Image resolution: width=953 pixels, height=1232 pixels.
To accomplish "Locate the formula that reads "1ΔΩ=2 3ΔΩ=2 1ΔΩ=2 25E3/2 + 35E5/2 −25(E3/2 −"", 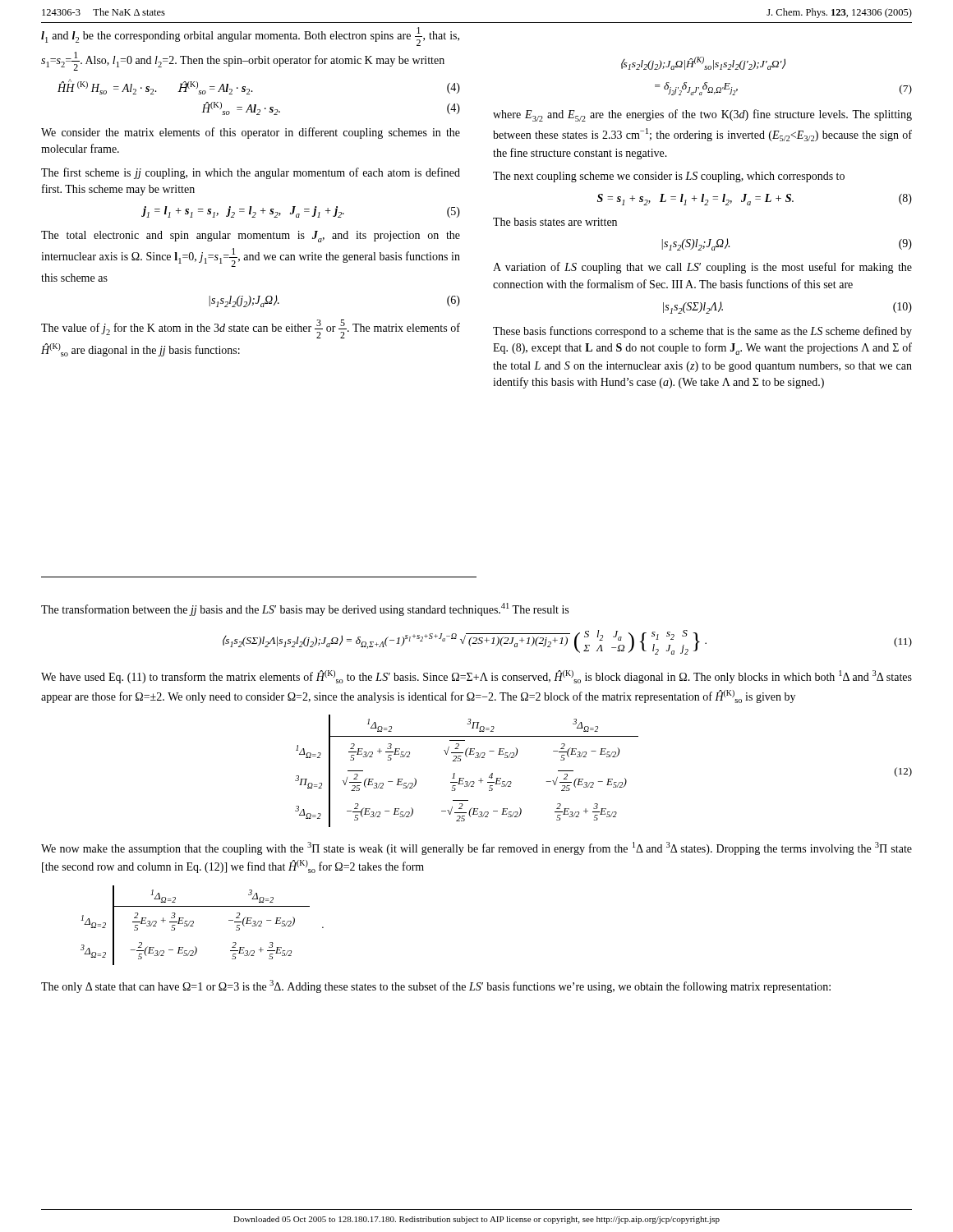I will 199,925.
